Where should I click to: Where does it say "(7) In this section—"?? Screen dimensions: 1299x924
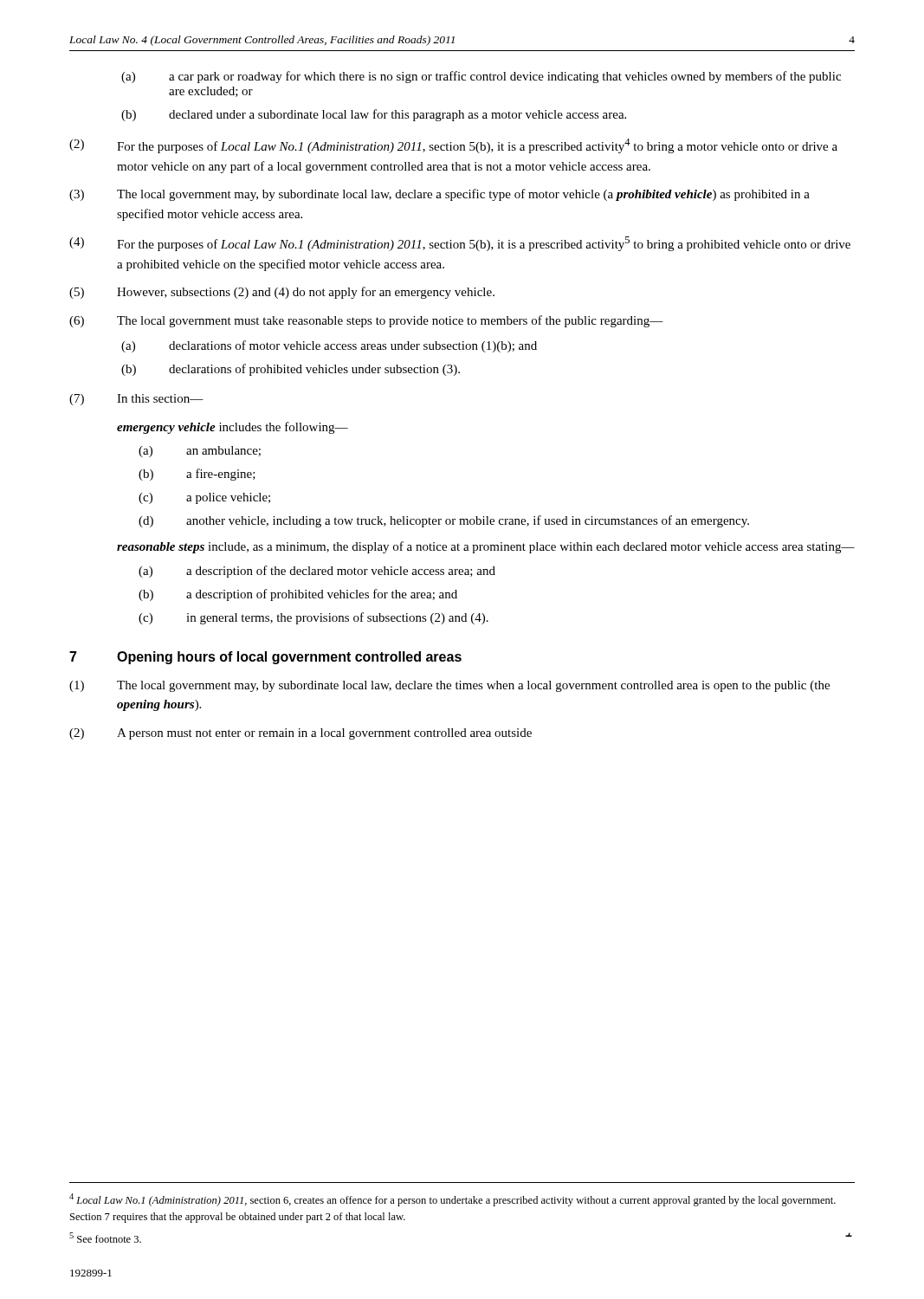[x=136, y=400]
